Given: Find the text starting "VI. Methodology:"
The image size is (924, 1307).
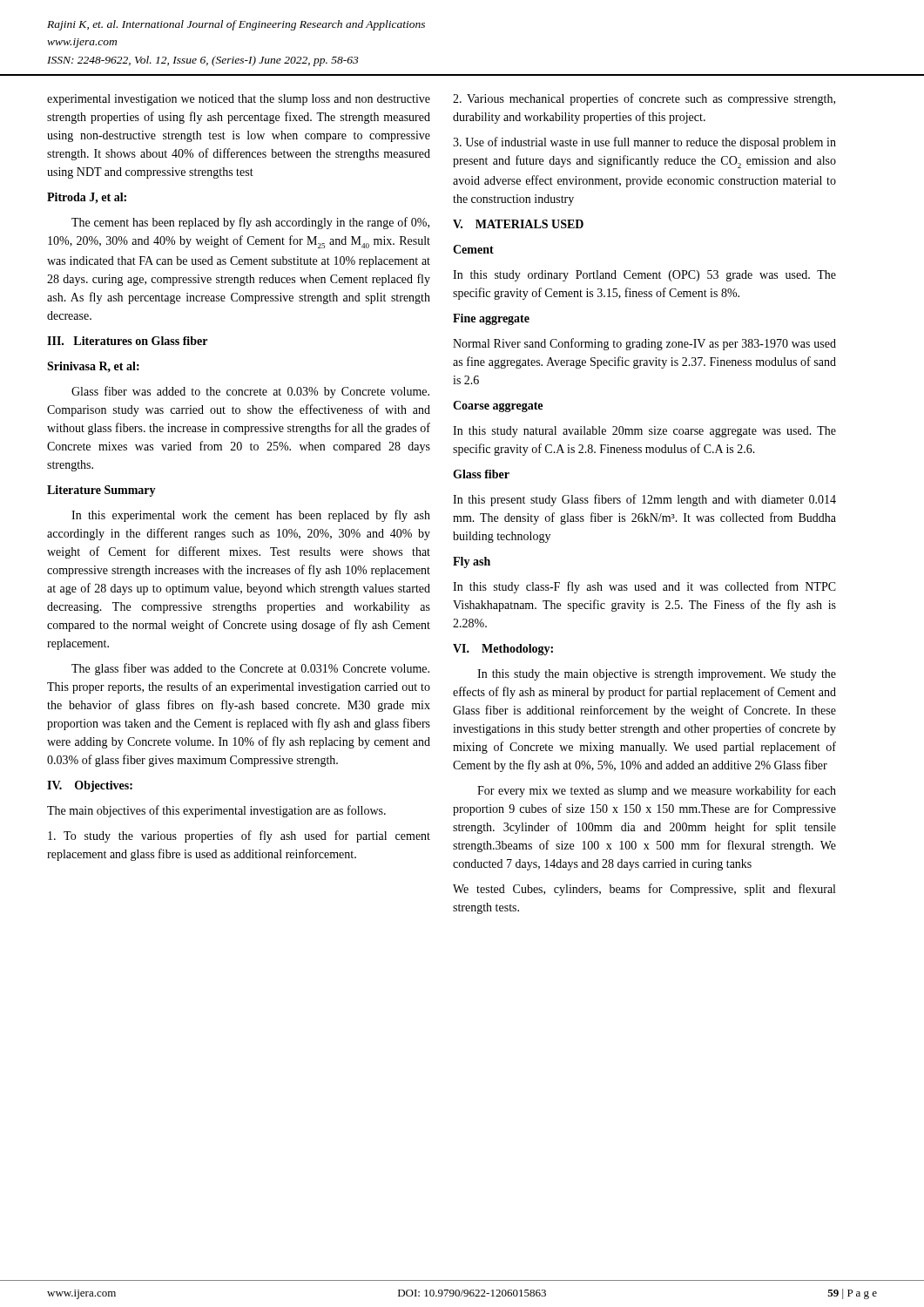Looking at the screenshot, I should coord(503,650).
